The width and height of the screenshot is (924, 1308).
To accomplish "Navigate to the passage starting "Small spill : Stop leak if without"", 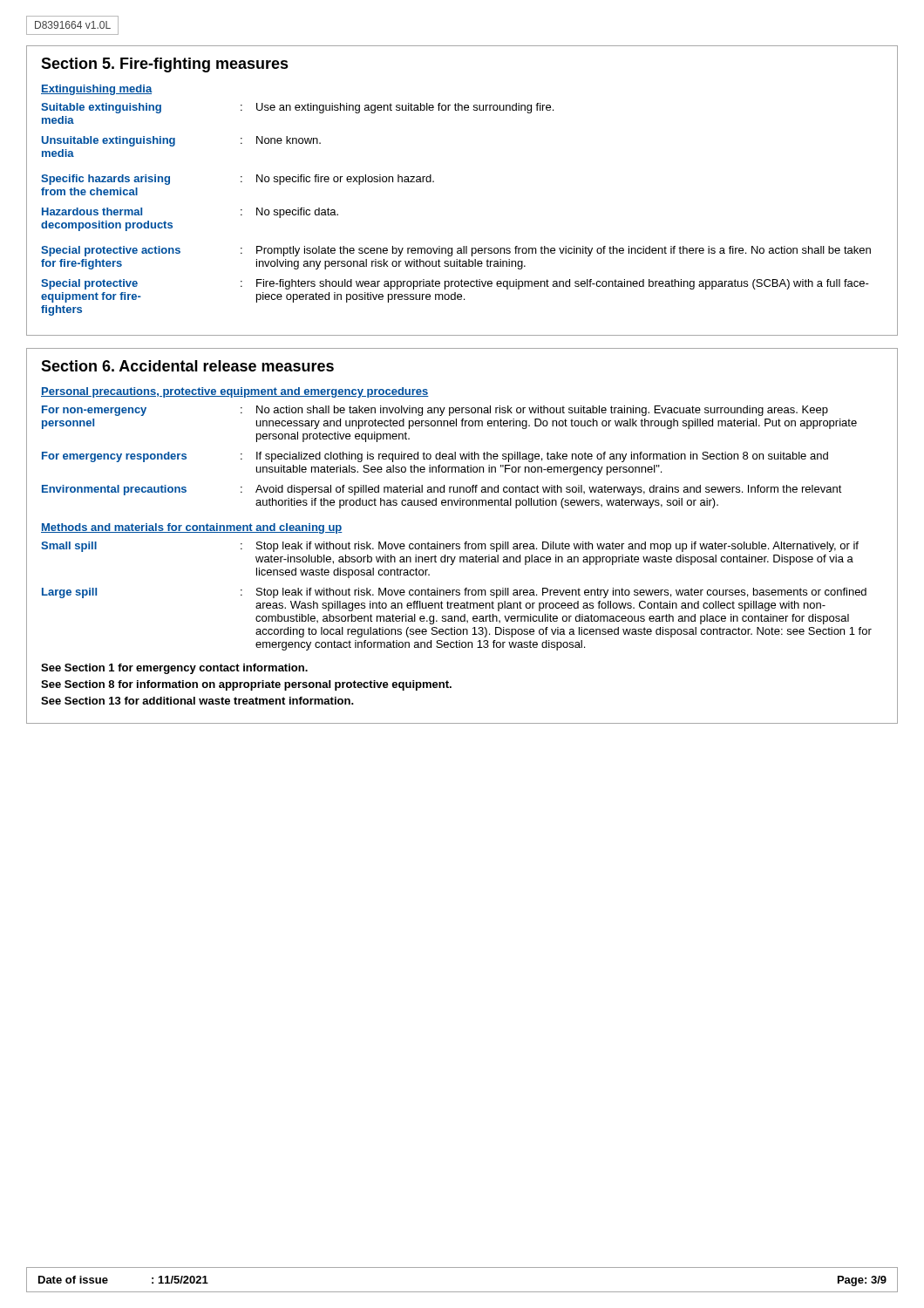I will 462,559.
